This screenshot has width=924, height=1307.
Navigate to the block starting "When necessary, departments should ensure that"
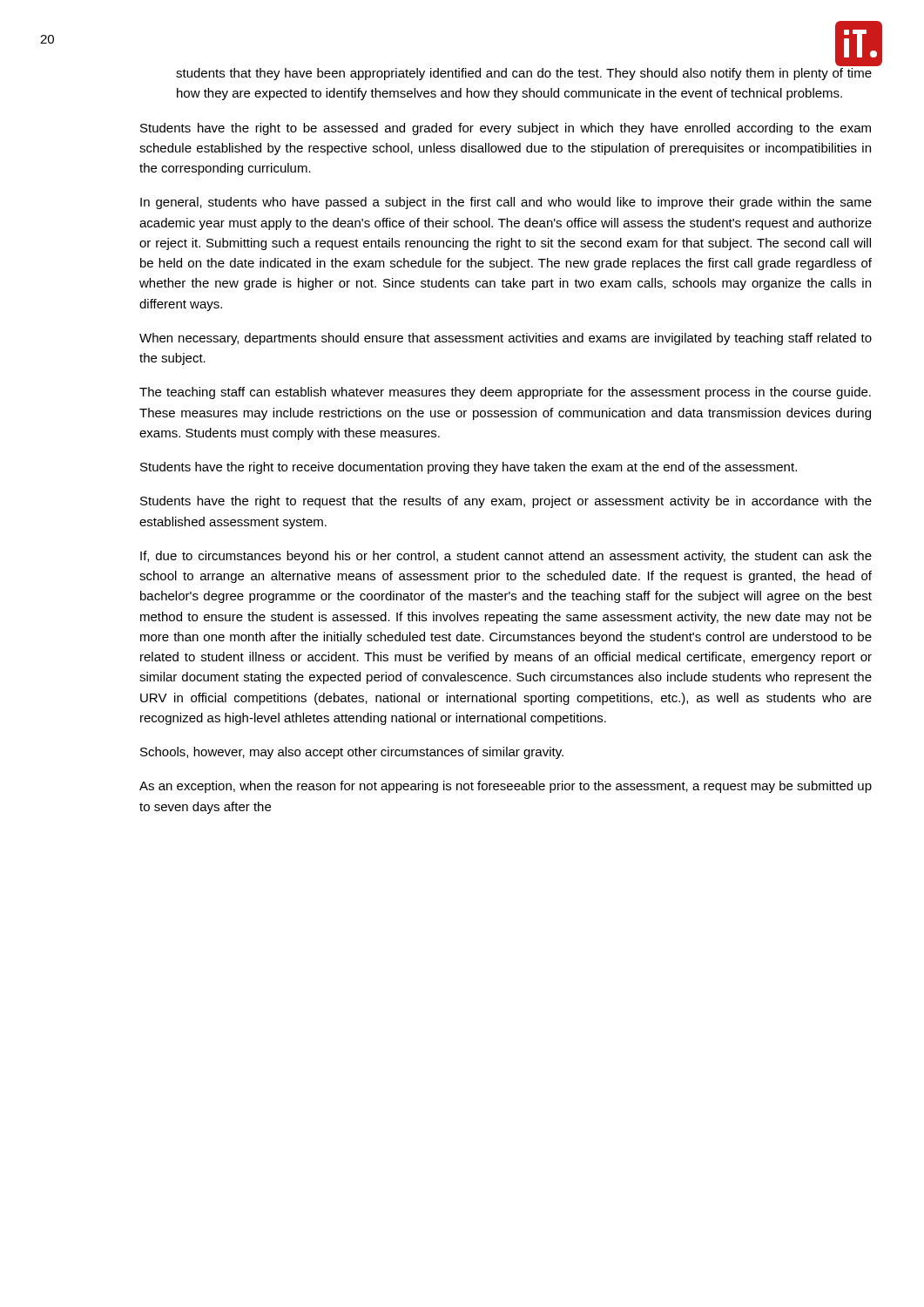[506, 348]
